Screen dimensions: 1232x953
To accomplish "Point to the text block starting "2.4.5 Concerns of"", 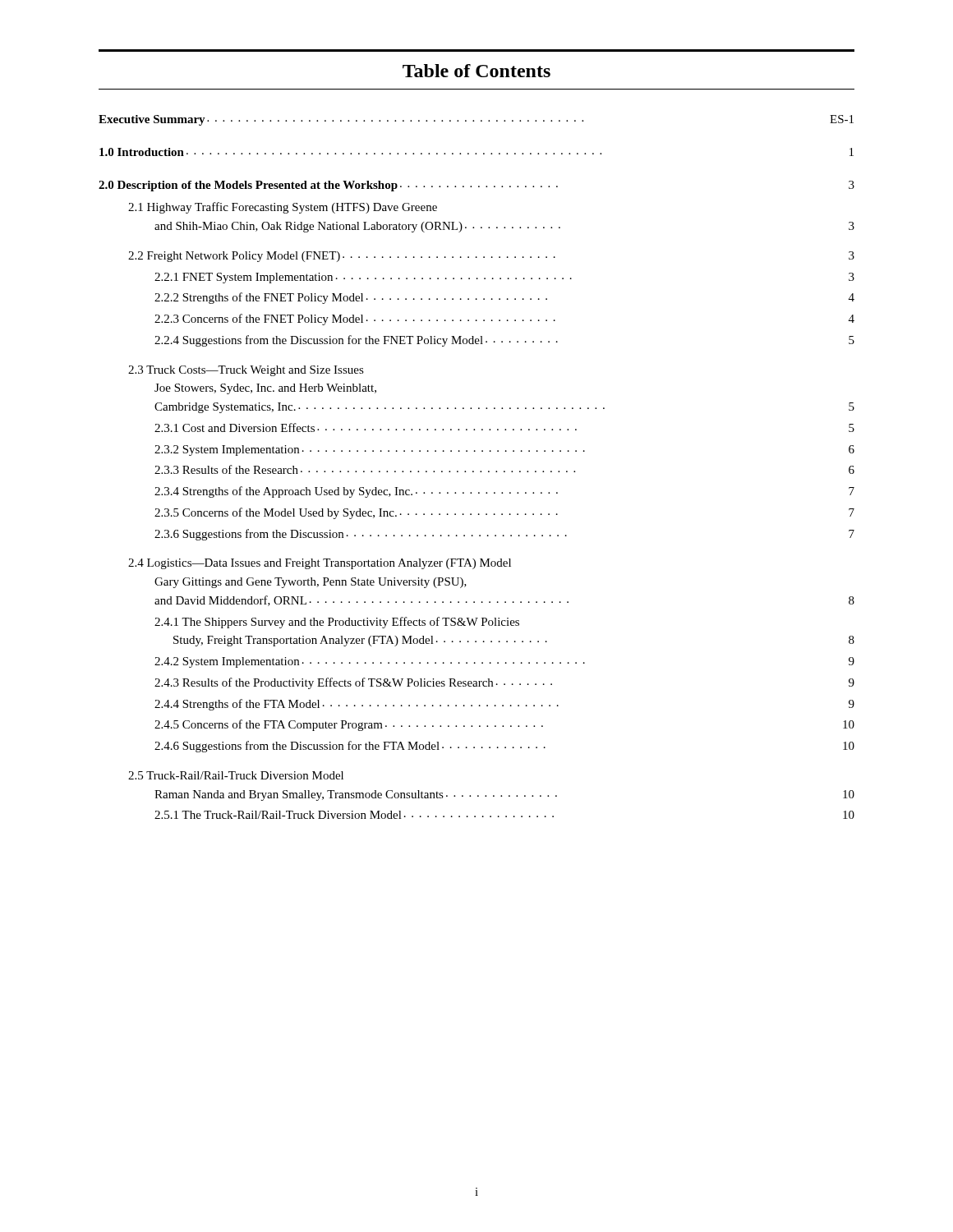I will pos(504,725).
